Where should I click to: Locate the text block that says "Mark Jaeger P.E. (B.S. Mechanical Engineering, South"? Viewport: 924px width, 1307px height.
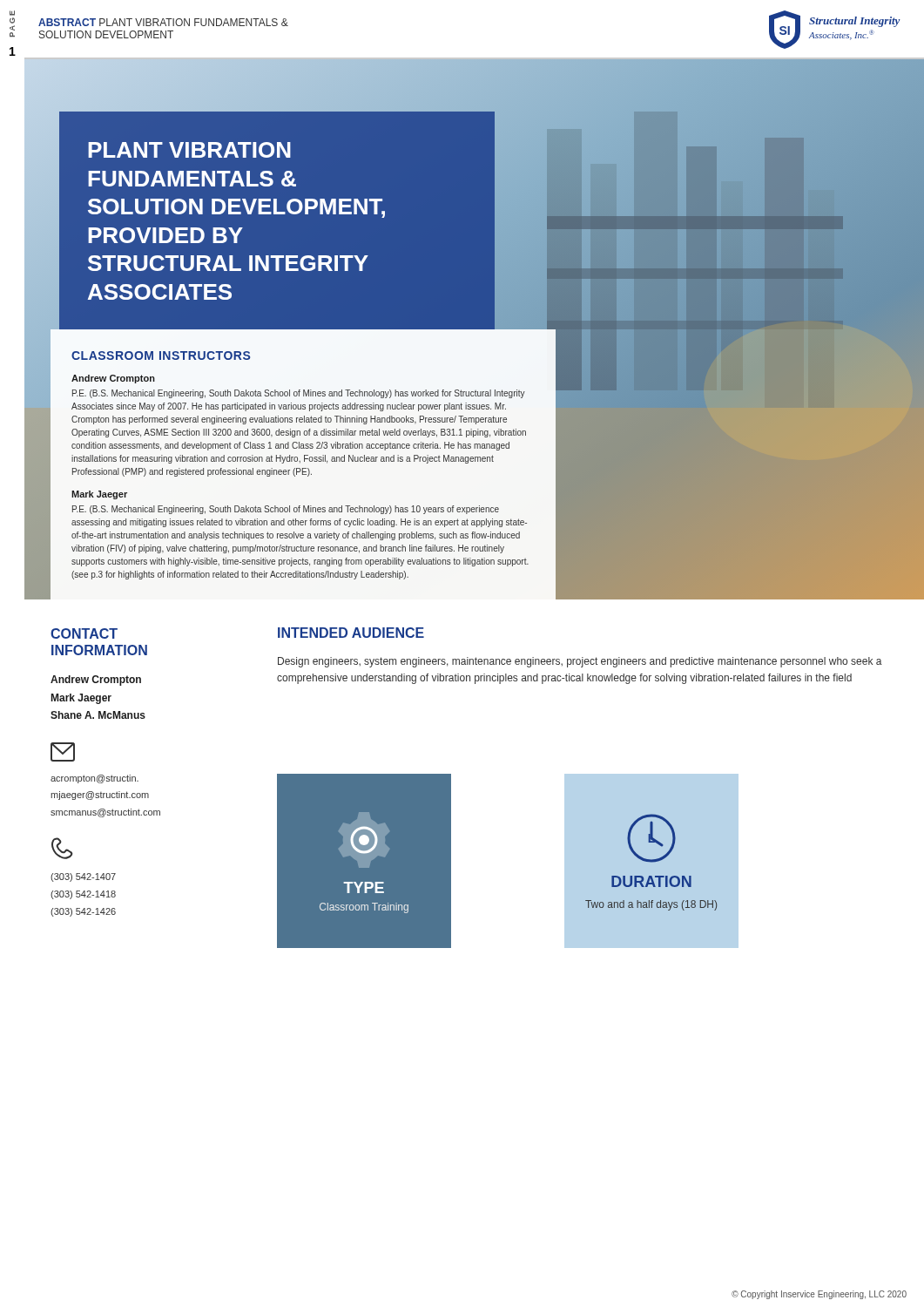303,535
